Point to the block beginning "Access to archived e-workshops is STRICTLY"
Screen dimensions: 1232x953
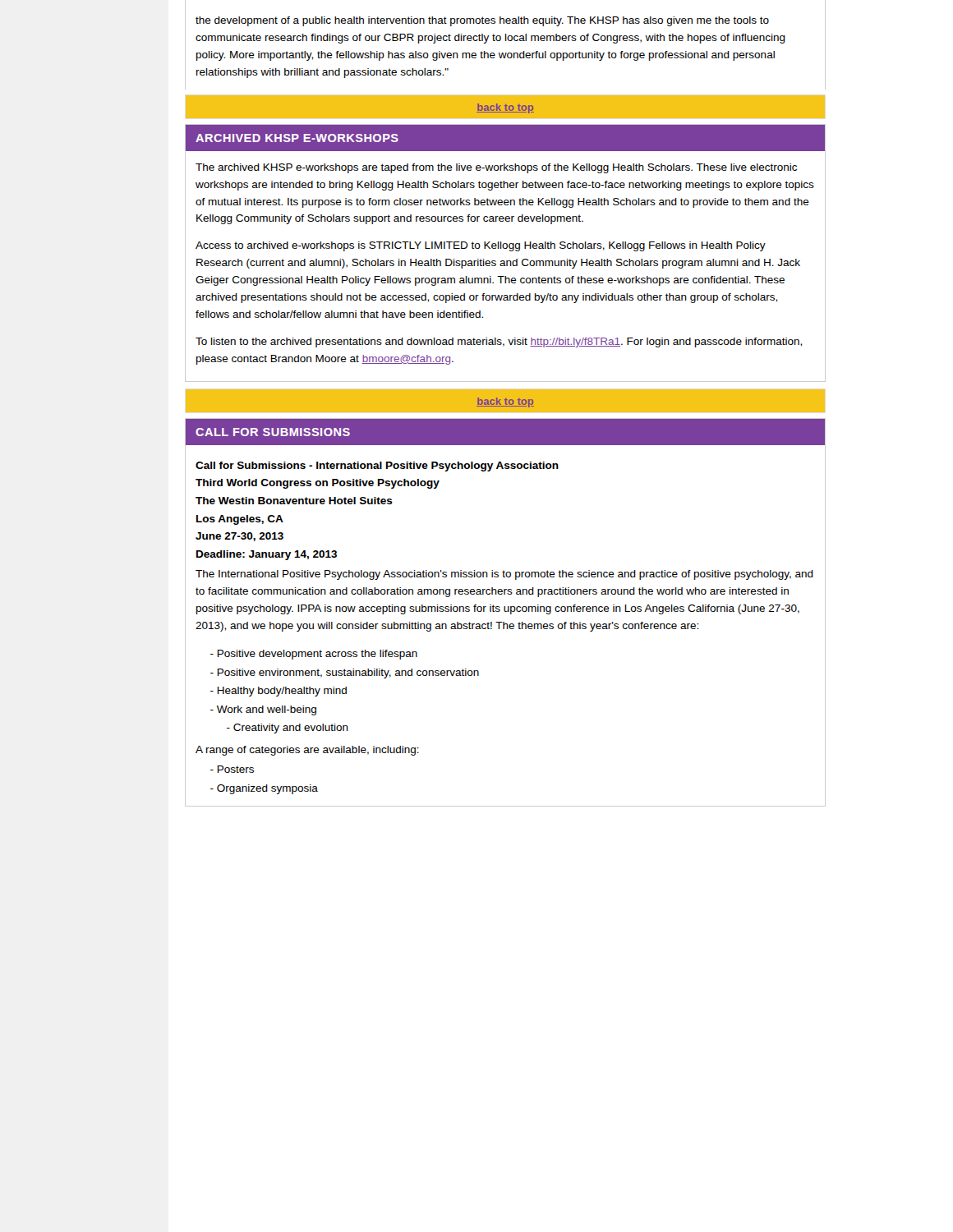(x=498, y=280)
